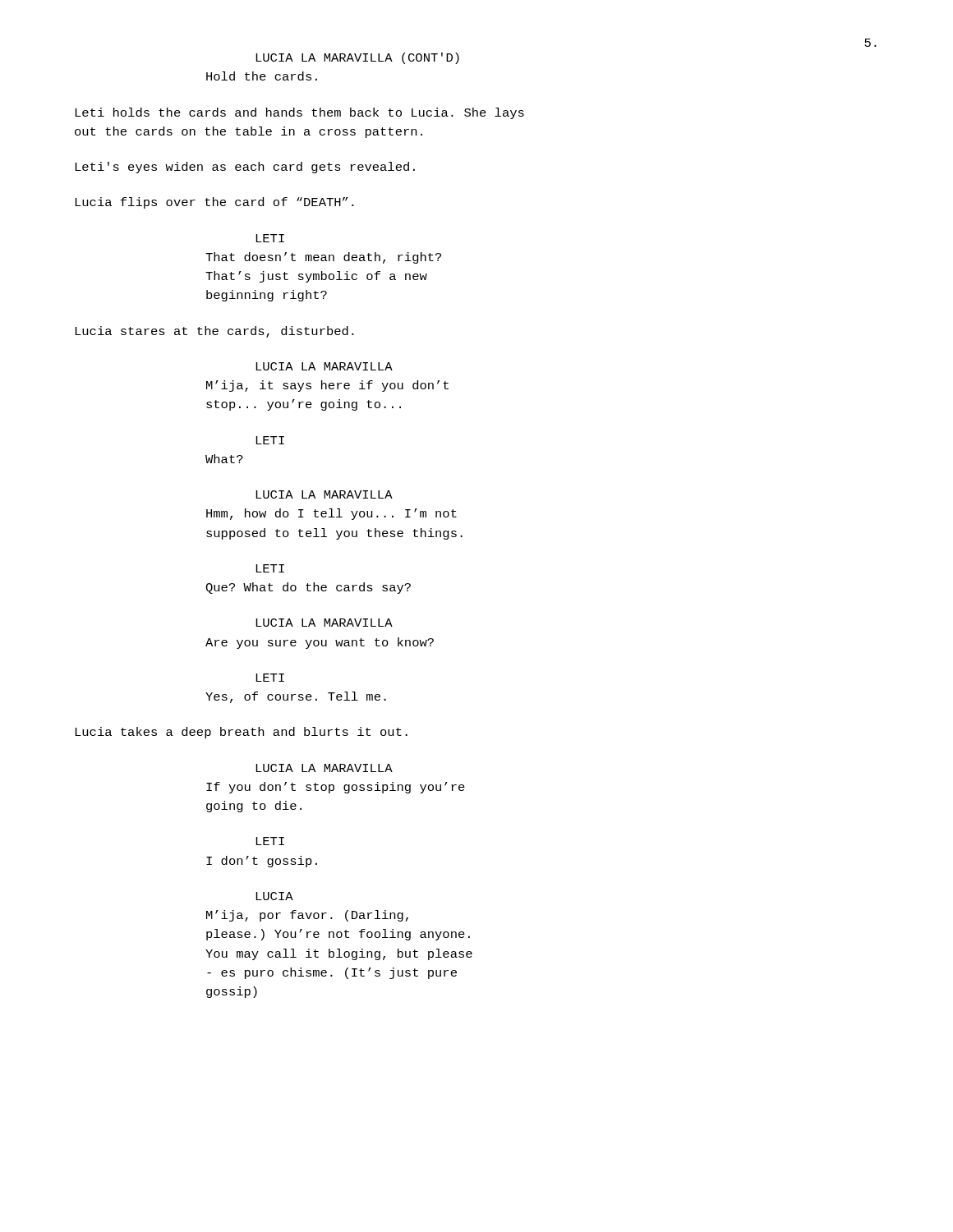Find the text starting "LUCIA LA MARAVILLA (CONT'D) Hold the"
Image resolution: width=953 pixels, height=1232 pixels.
click(357, 58)
